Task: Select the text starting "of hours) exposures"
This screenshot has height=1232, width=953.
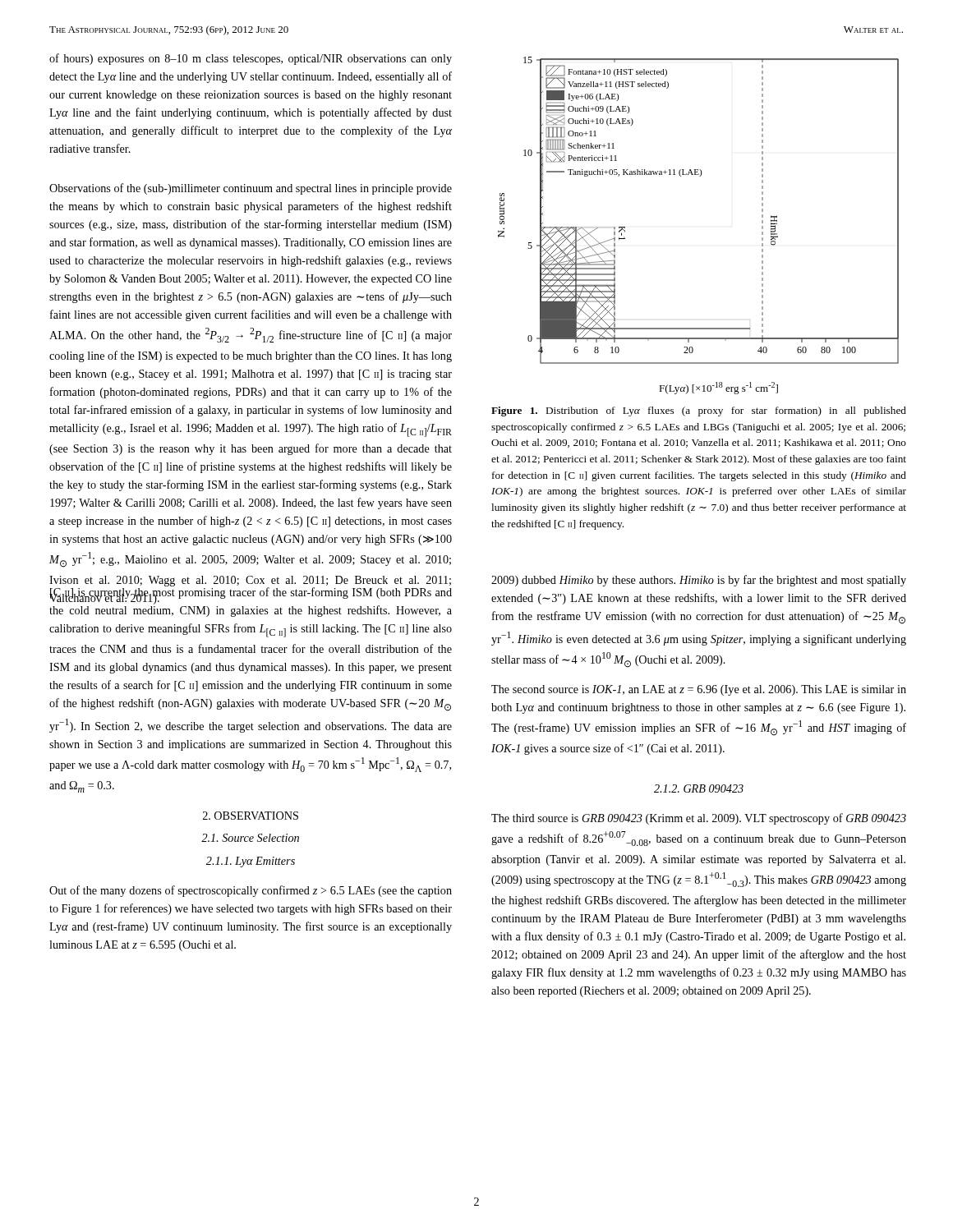Action: point(251,103)
